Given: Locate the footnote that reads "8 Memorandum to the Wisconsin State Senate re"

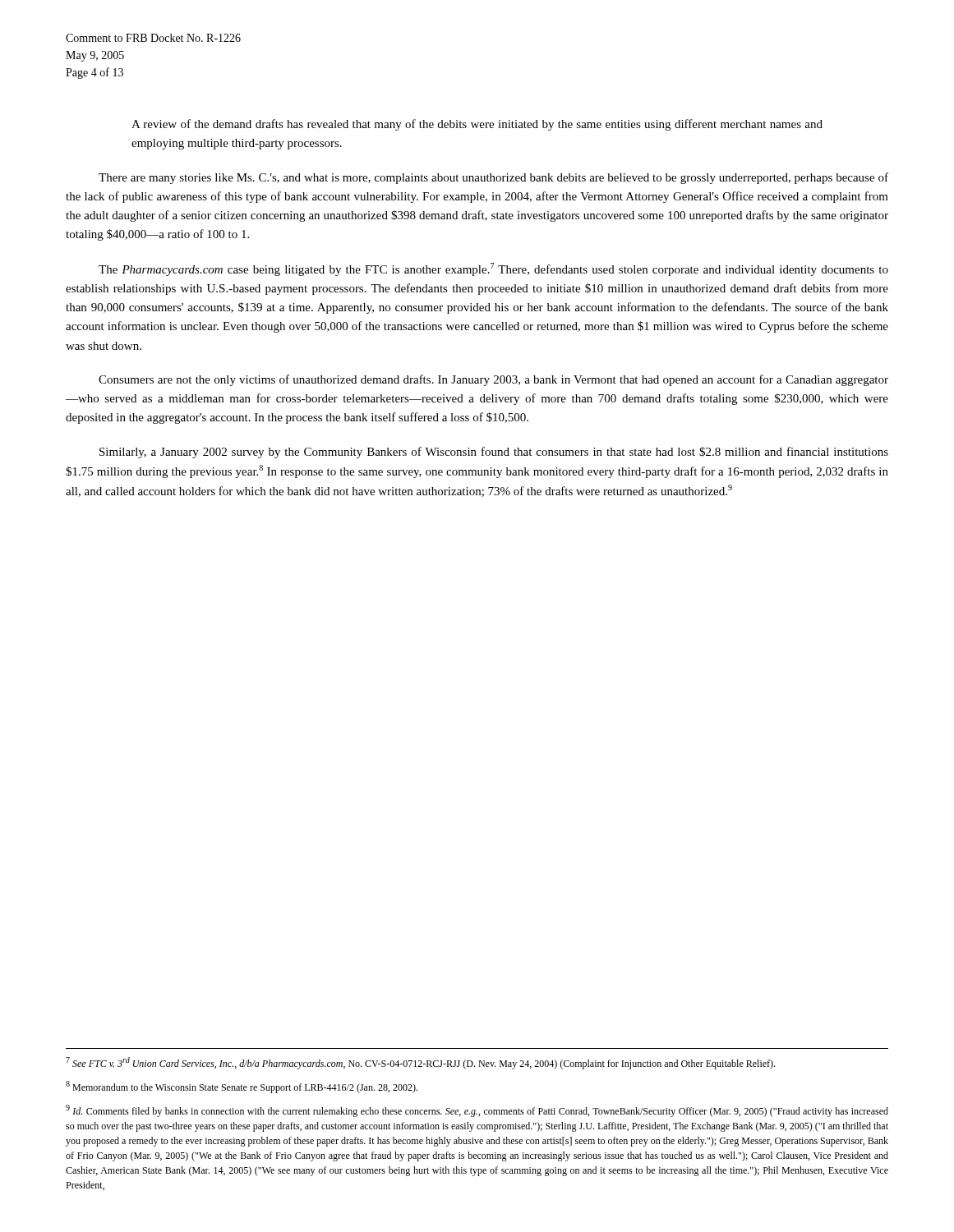Looking at the screenshot, I should [242, 1086].
